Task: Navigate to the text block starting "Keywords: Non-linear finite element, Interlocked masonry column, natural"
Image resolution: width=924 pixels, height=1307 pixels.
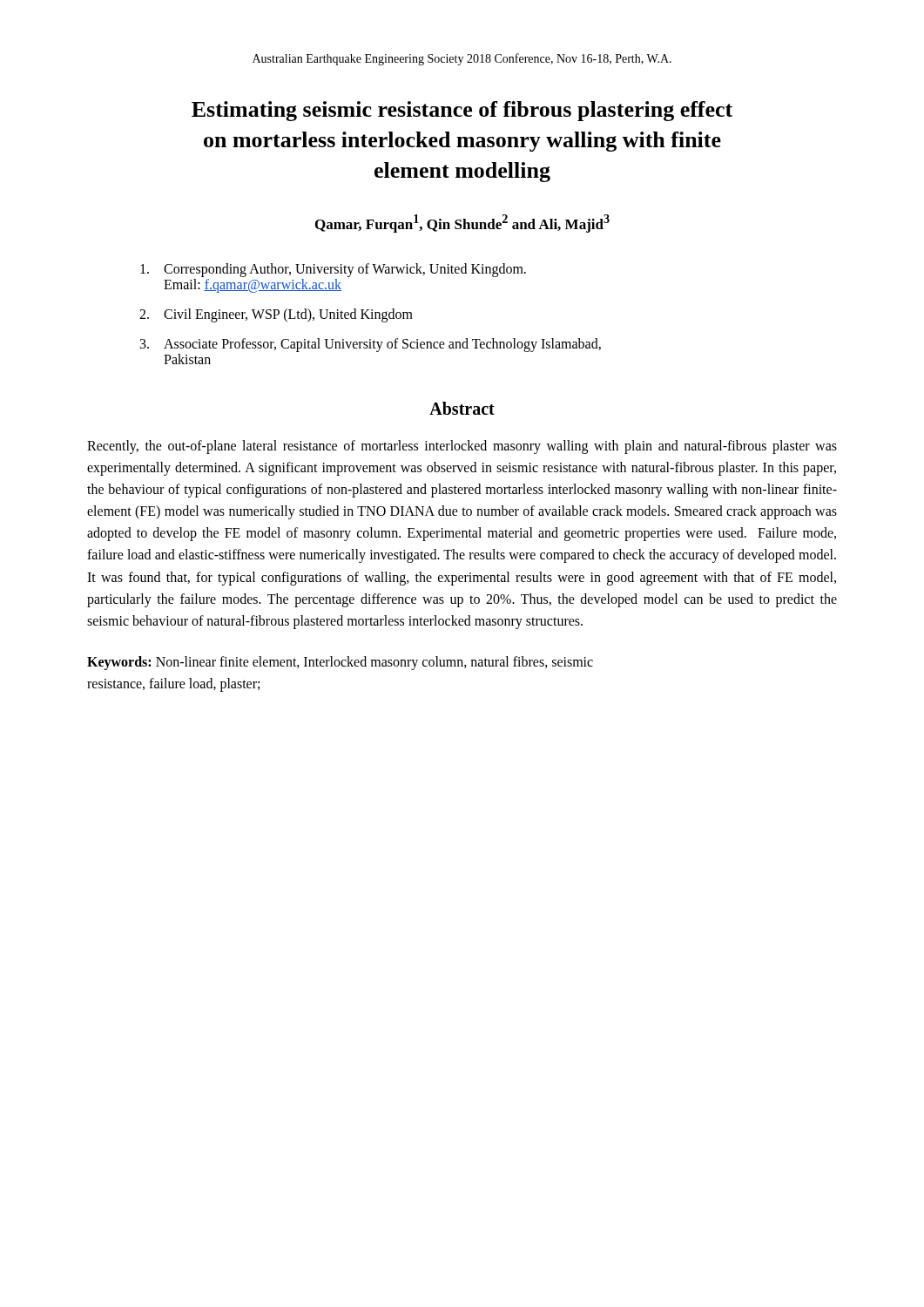Action: point(340,673)
